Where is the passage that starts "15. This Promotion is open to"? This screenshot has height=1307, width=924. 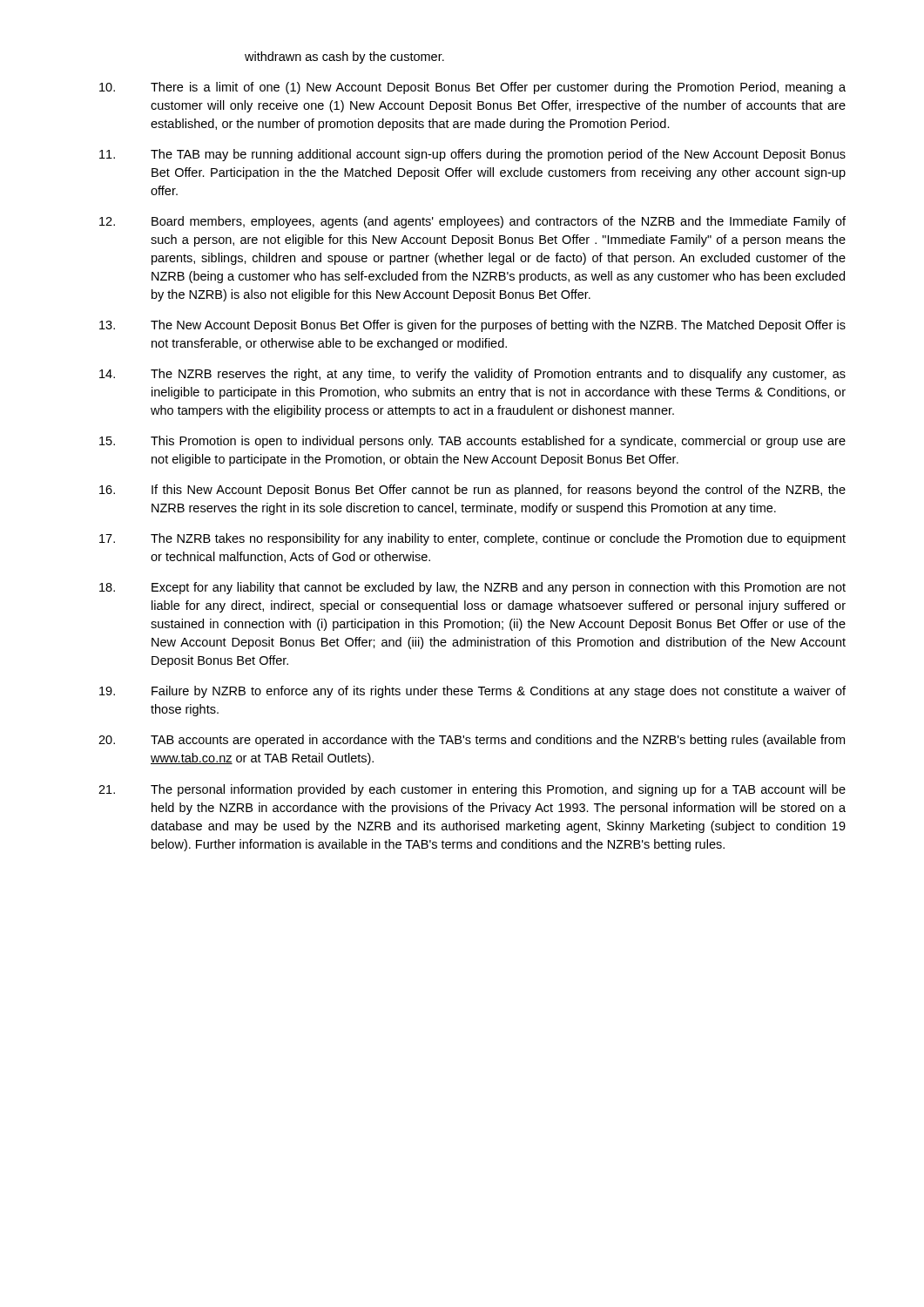tap(472, 451)
